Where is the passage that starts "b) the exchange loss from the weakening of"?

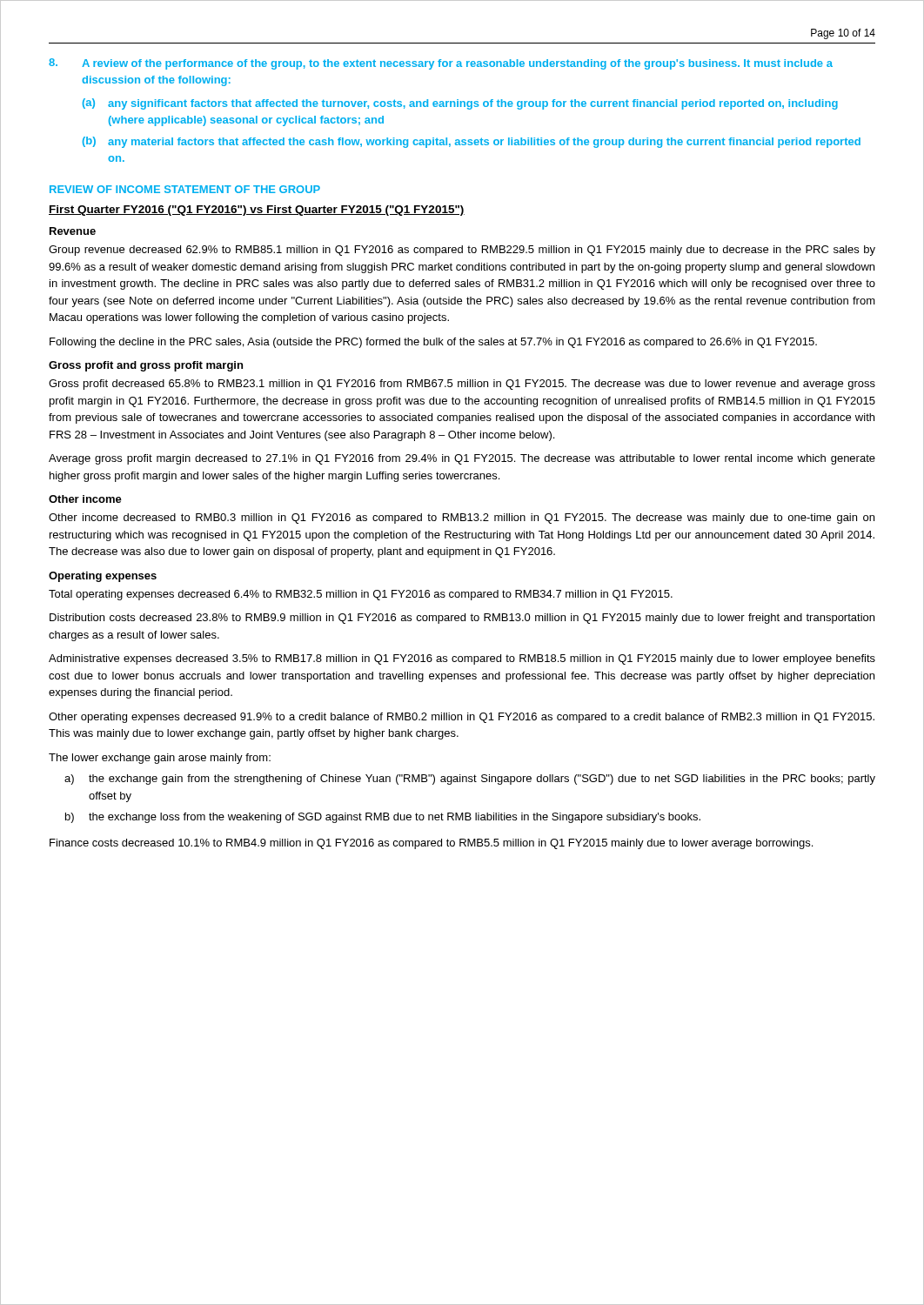(470, 817)
